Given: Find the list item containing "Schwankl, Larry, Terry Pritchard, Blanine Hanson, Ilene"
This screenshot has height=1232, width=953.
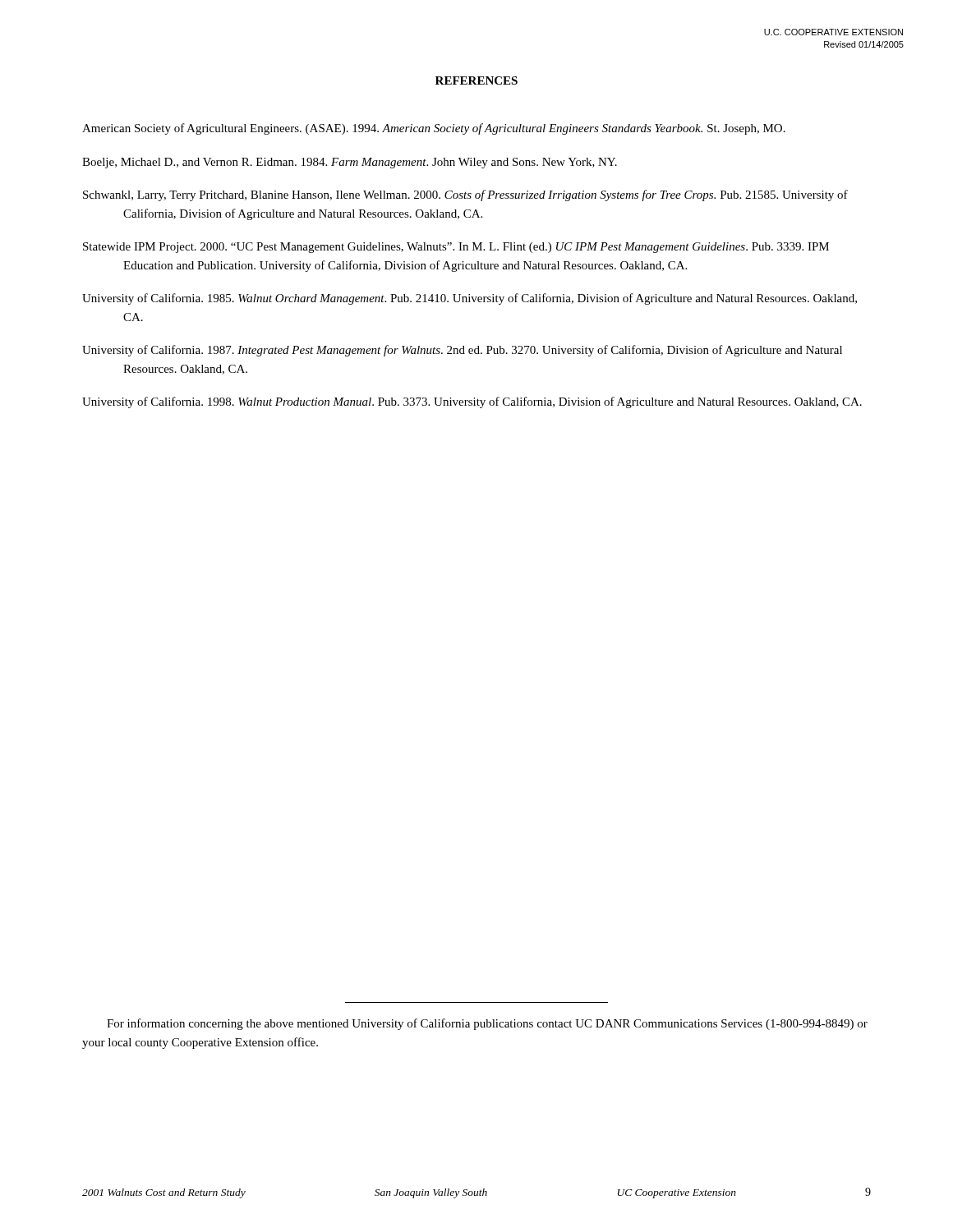Looking at the screenshot, I should coord(465,204).
